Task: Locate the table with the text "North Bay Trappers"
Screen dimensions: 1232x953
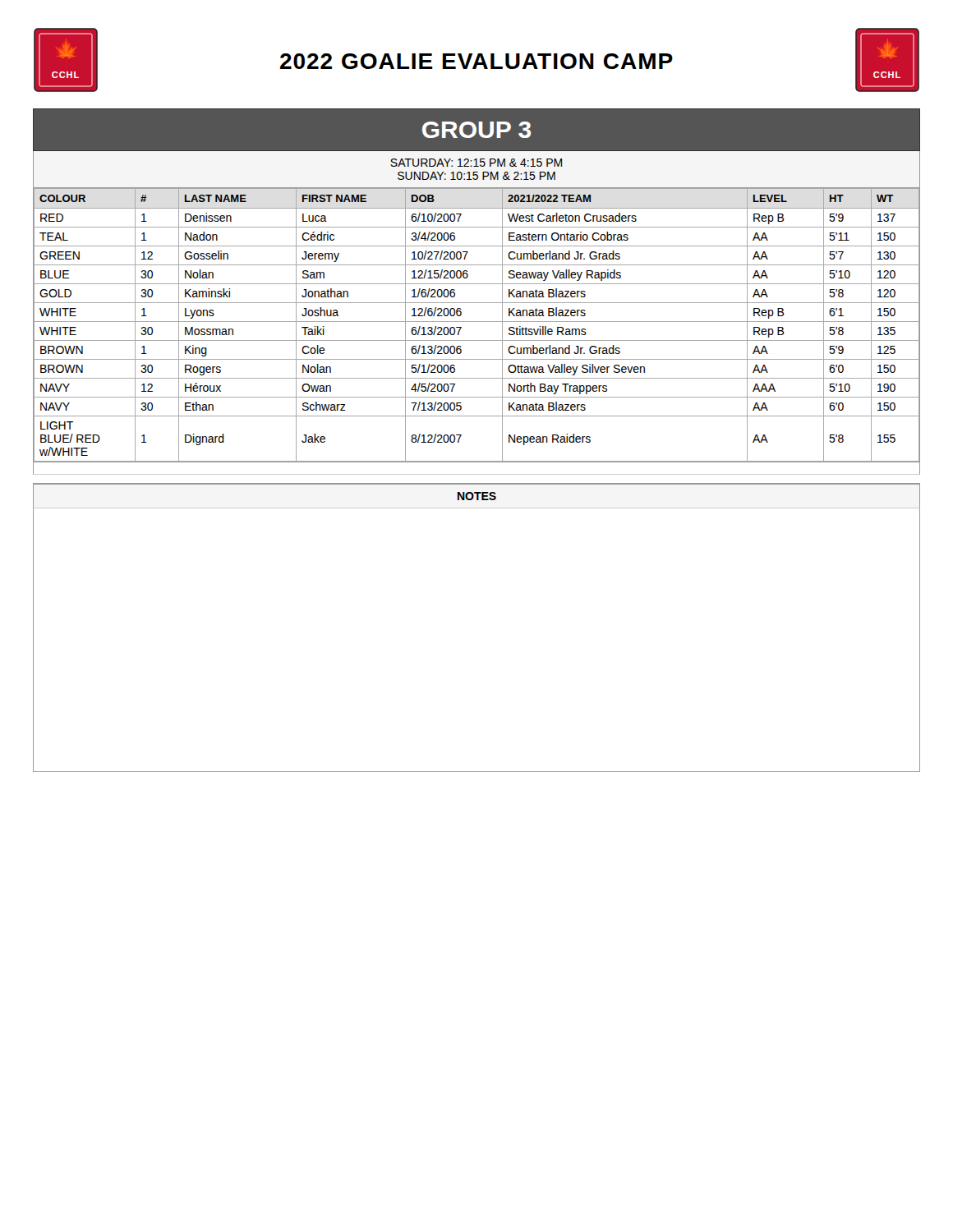Action: 476,325
